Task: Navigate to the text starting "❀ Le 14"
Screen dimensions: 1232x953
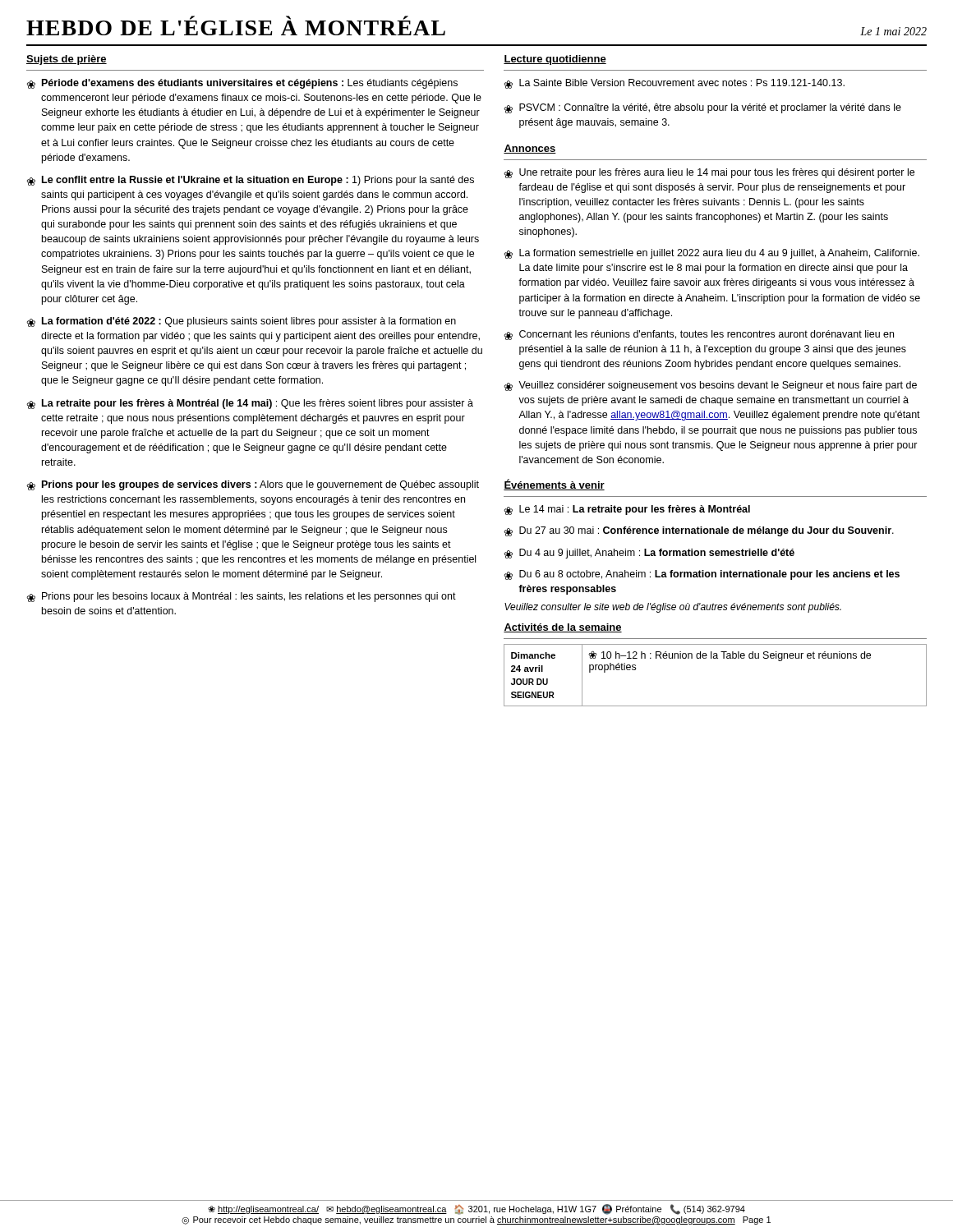Action: pyautogui.click(x=627, y=511)
